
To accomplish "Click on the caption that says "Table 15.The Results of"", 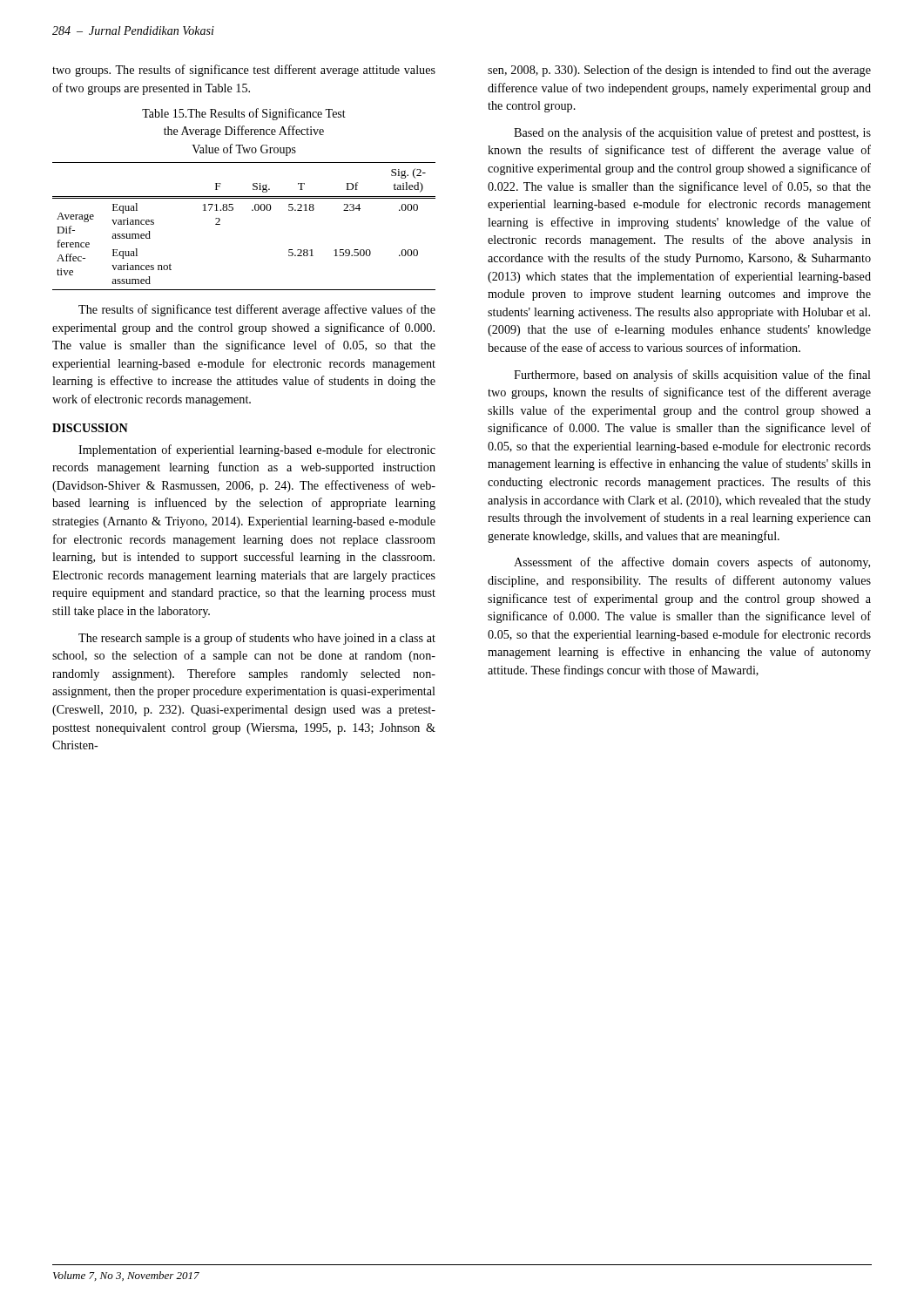I will click(244, 132).
